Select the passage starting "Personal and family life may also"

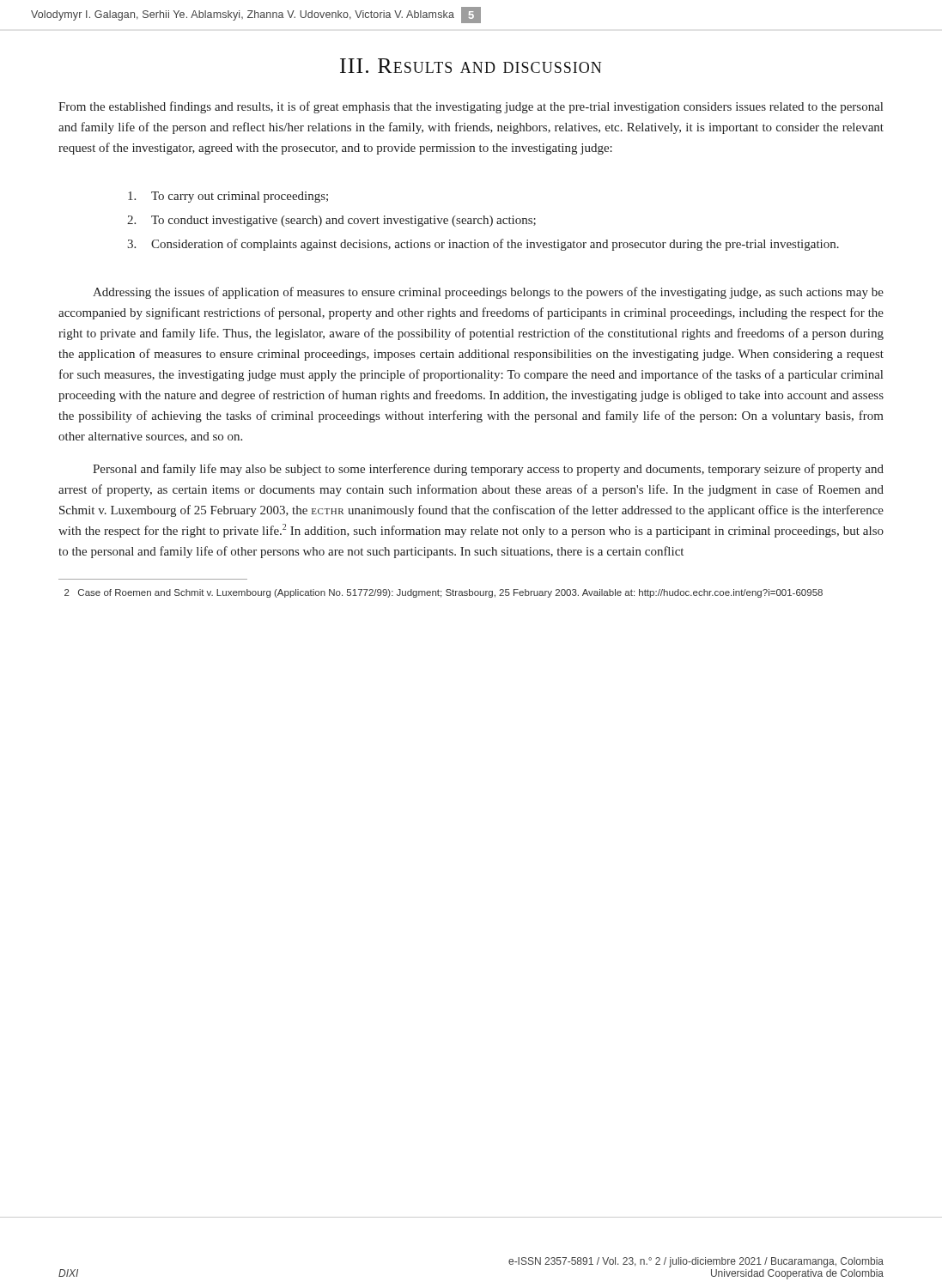pyautogui.click(x=471, y=510)
